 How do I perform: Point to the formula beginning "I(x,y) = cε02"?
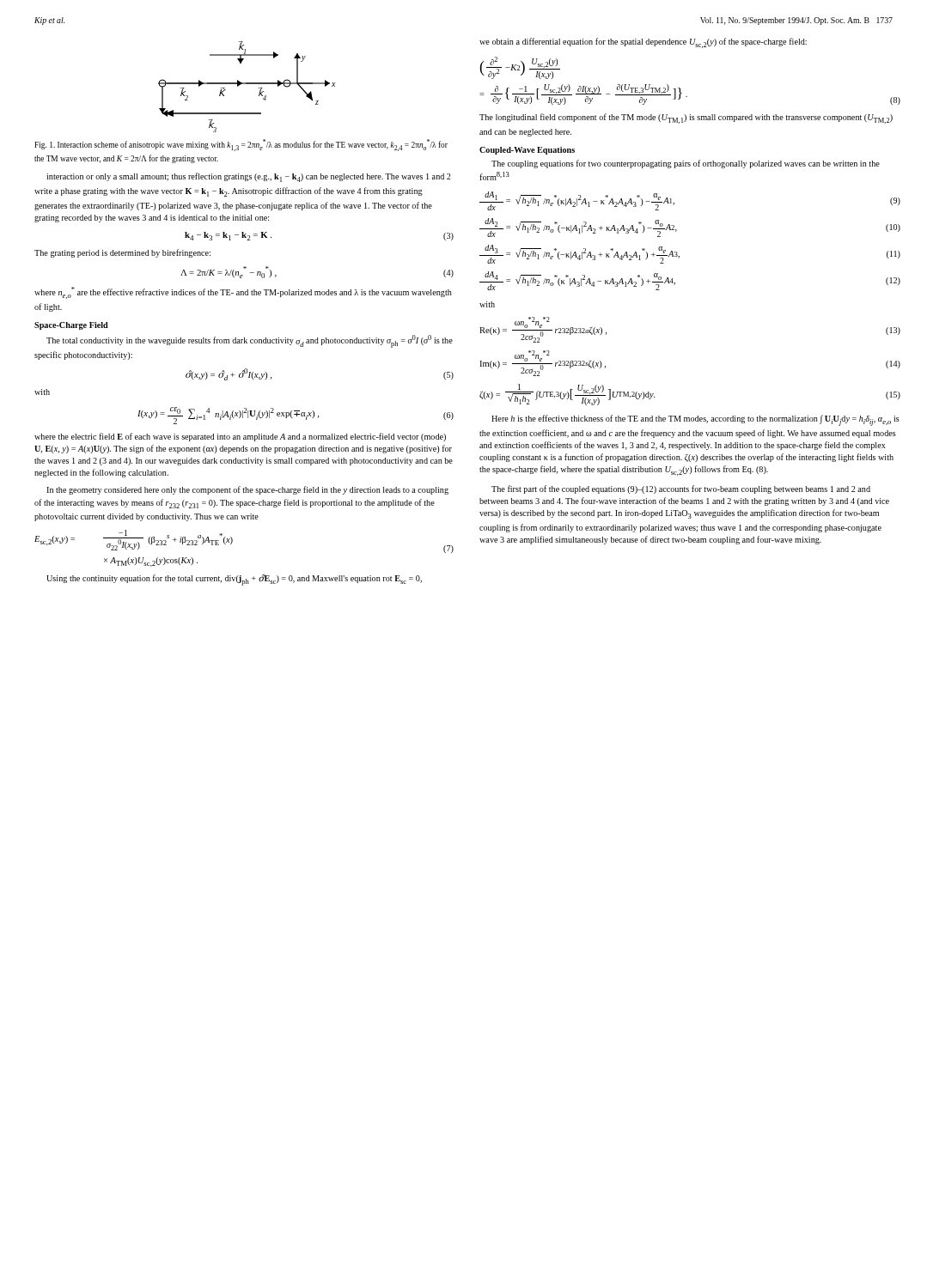click(244, 415)
